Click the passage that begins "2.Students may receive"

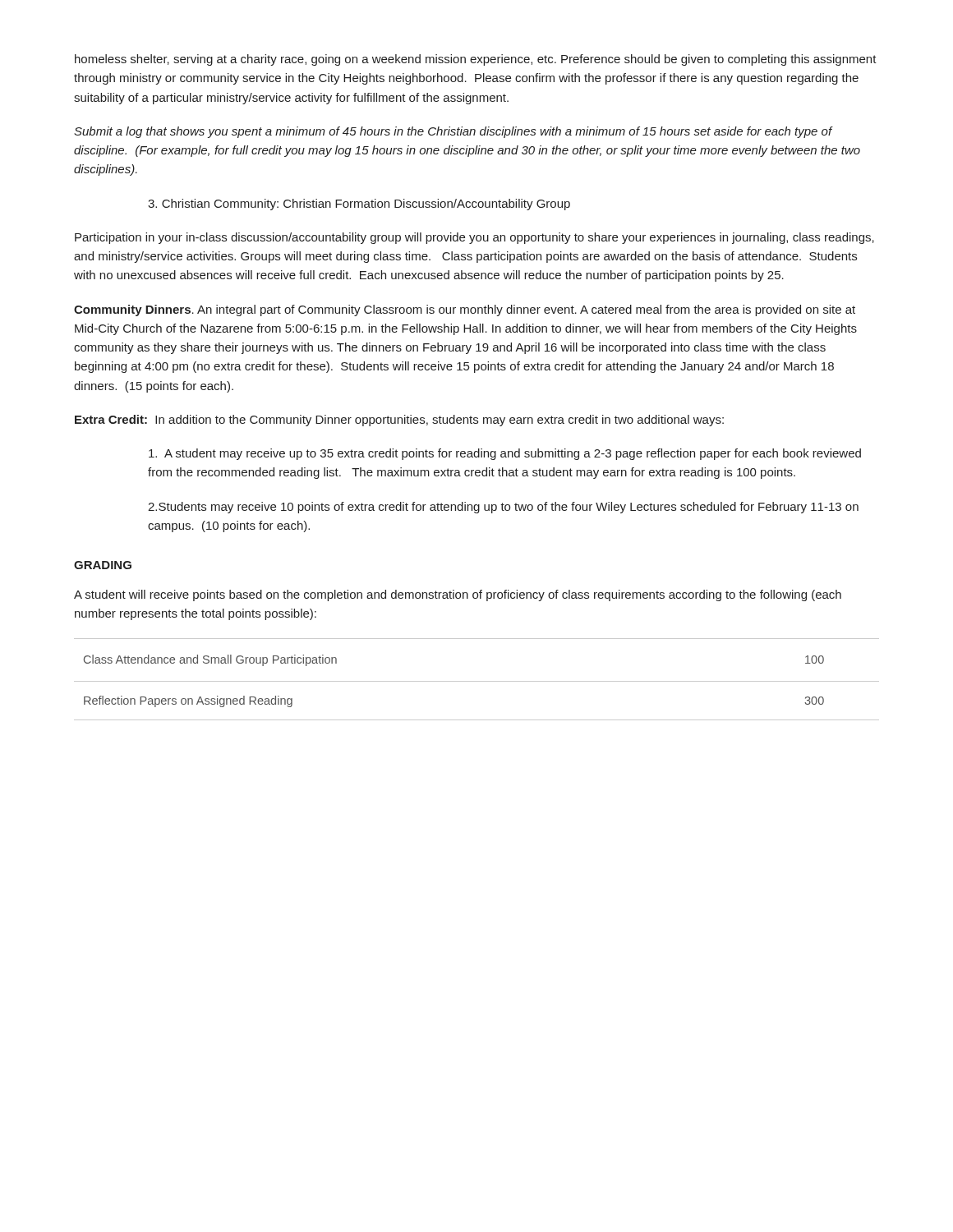[x=503, y=515]
